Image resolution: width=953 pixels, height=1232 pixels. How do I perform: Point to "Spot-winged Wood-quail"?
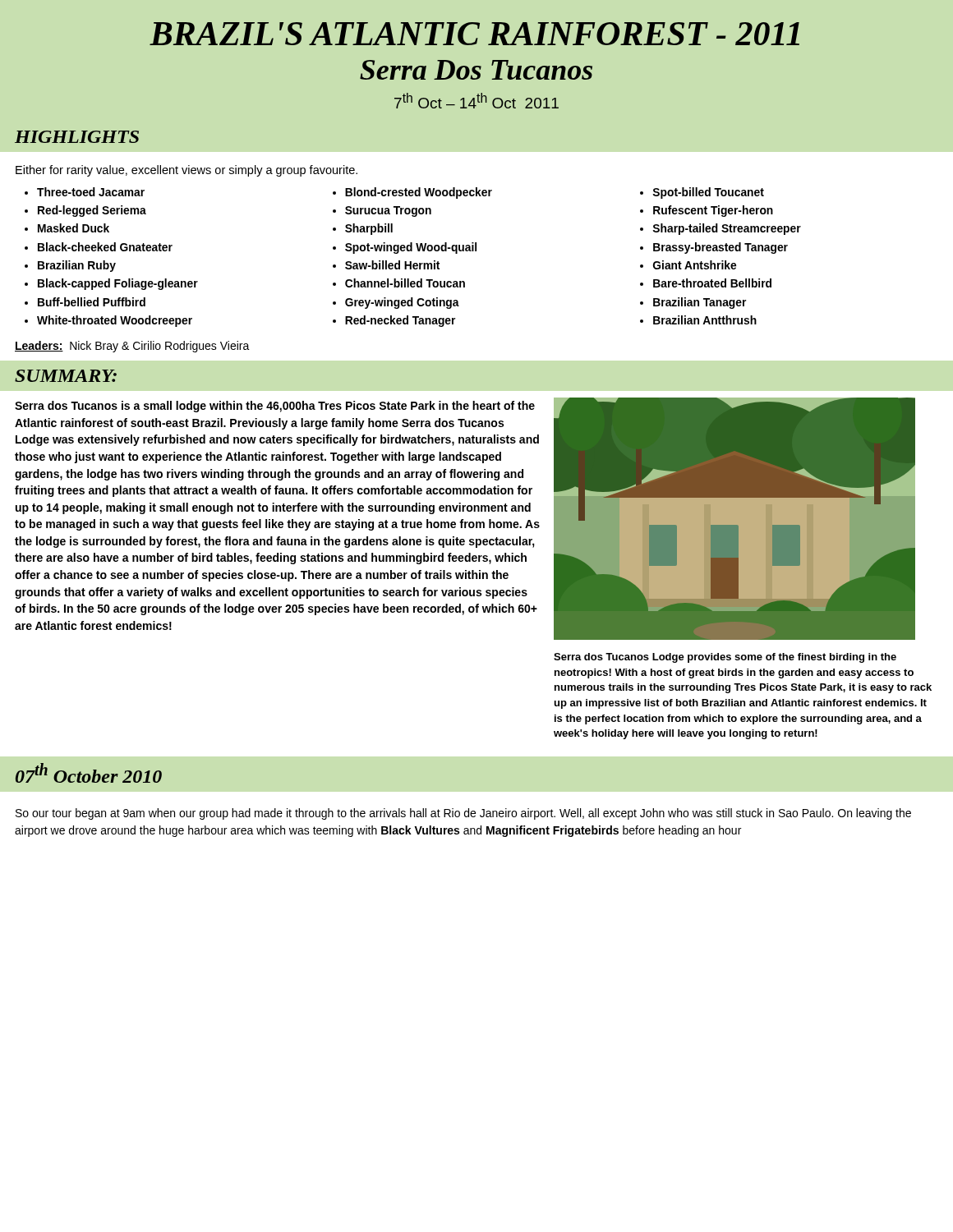[411, 247]
